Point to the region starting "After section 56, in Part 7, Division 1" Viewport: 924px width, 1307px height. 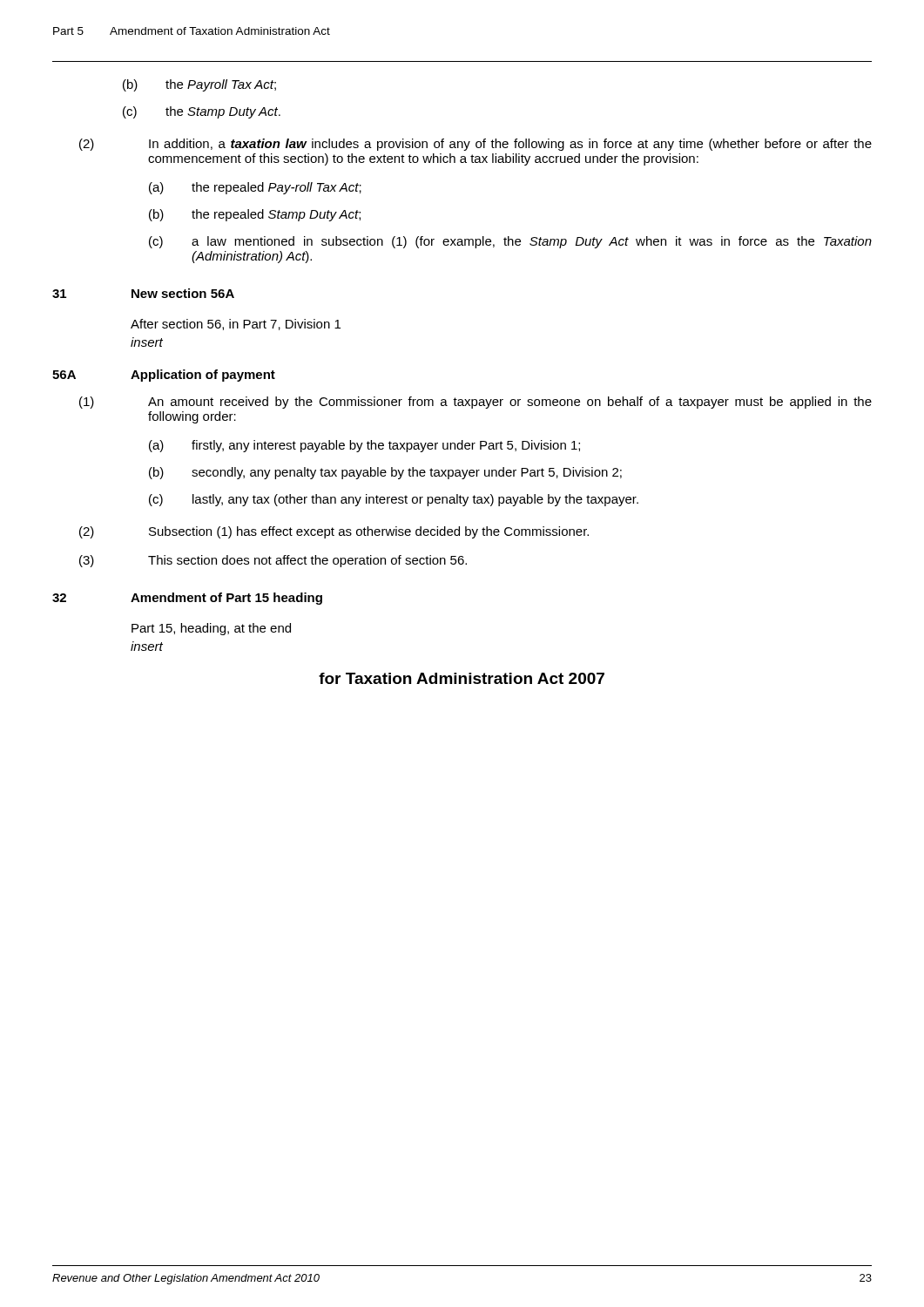(x=236, y=324)
